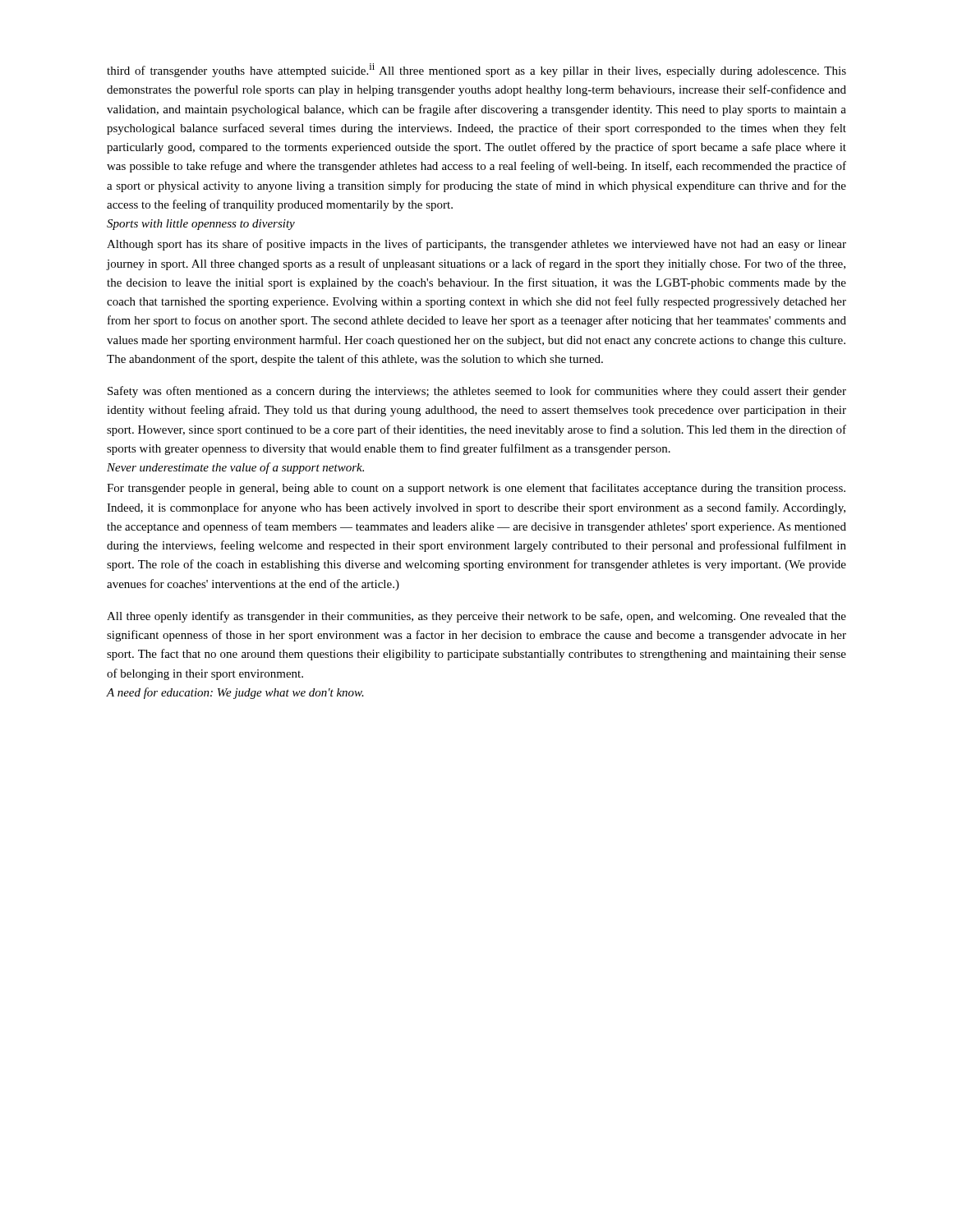Viewport: 953px width, 1232px height.
Task: Select the region starting "third of transgender youths have"
Action: tap(476, 136)
